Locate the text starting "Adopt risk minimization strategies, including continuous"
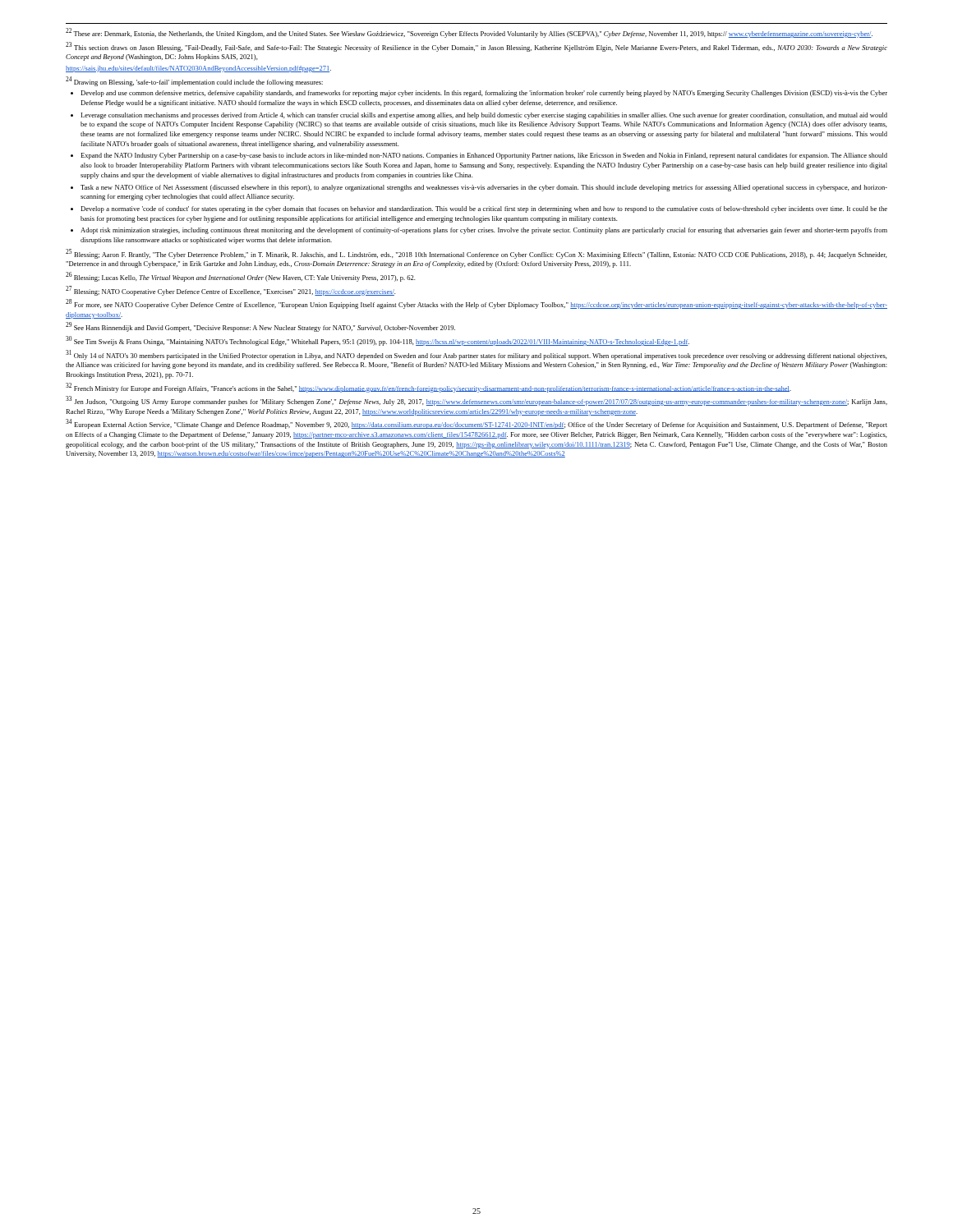953x1232 pixels. [484, 235]
